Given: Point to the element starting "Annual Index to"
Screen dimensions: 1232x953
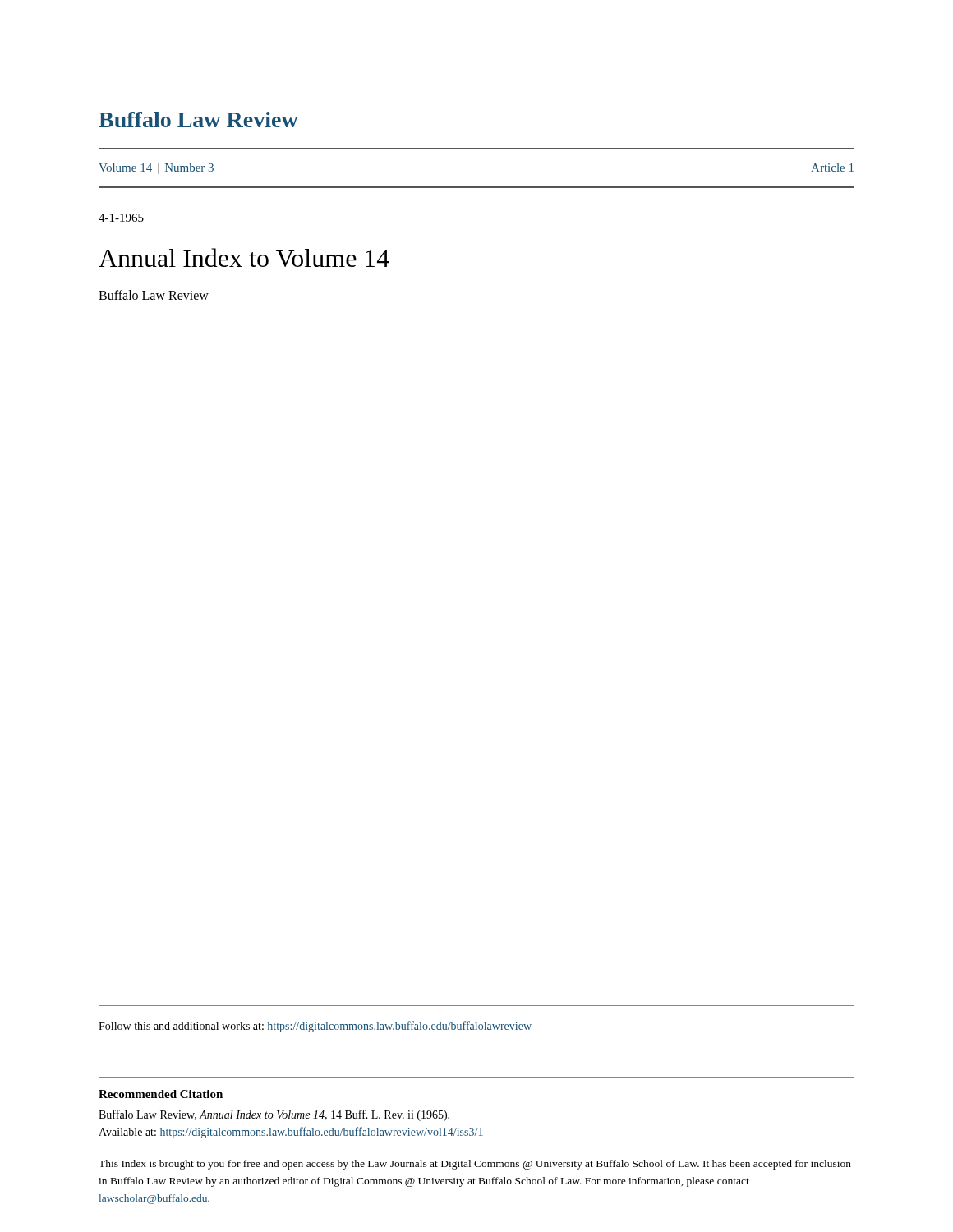Looking at the screenshot, I should tap(244, 258).
